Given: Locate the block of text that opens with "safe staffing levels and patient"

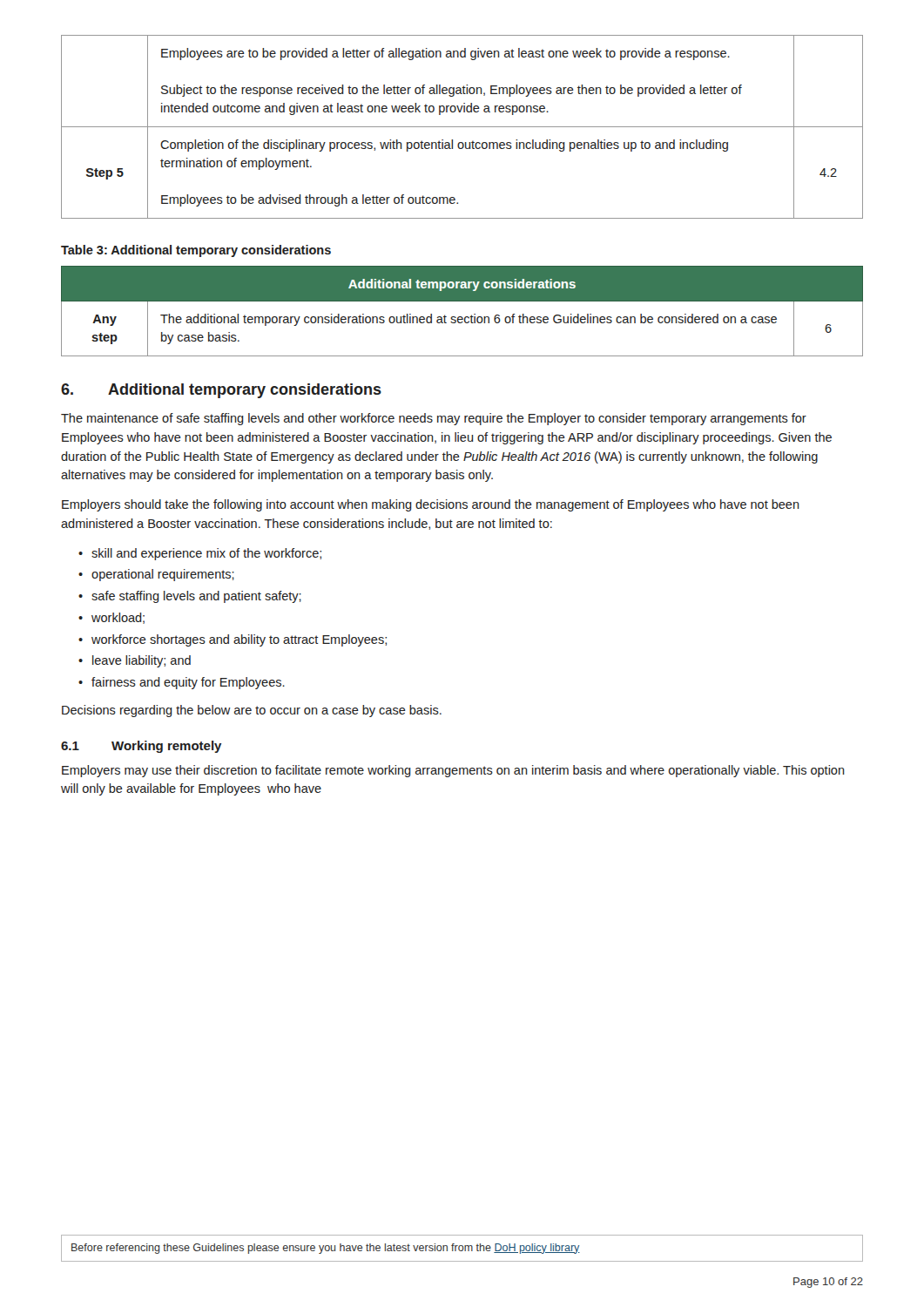Looking at the screenshot, I should click(x=197, y=596).
